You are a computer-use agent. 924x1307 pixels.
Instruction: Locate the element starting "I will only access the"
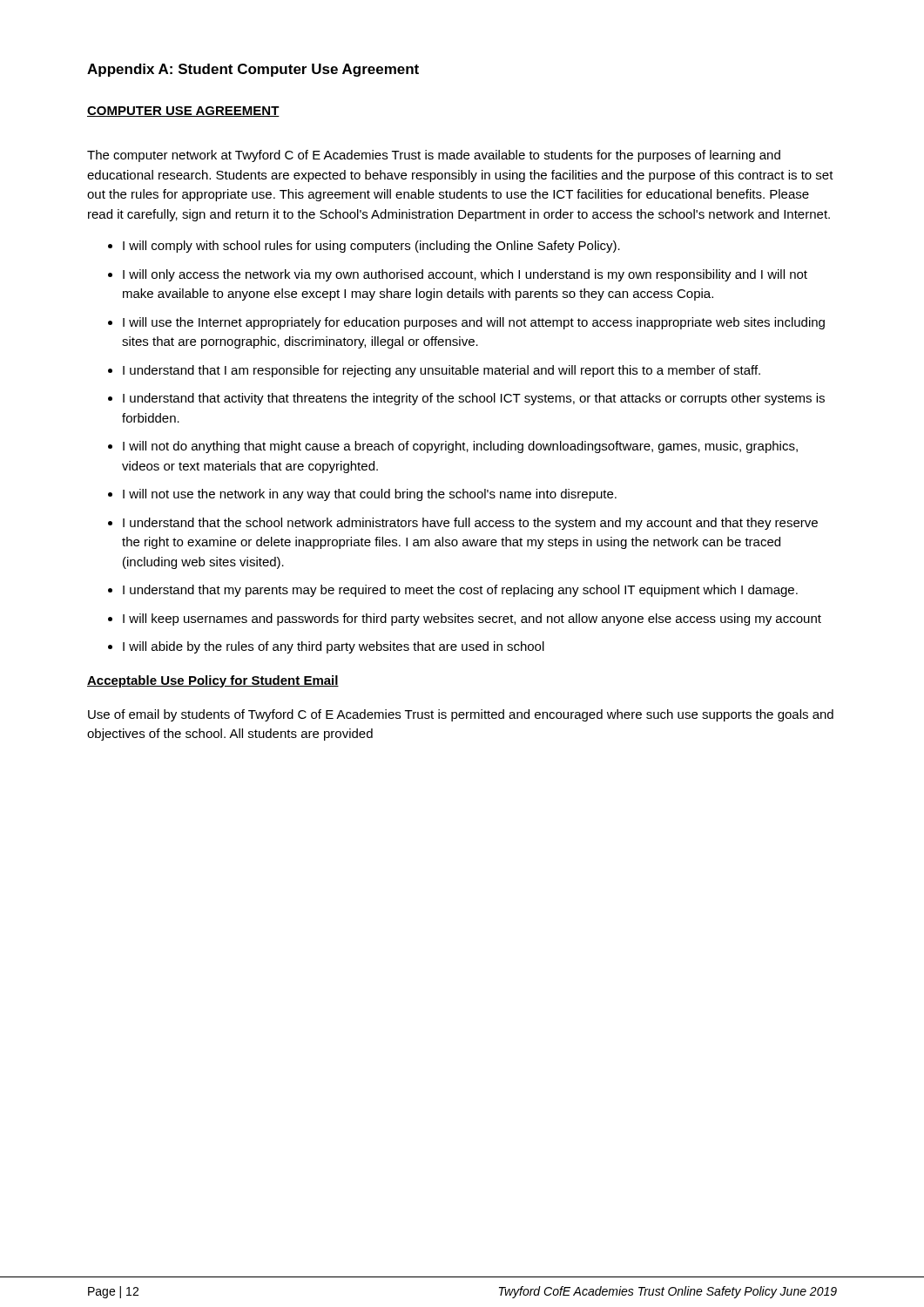tap(465, 283)
